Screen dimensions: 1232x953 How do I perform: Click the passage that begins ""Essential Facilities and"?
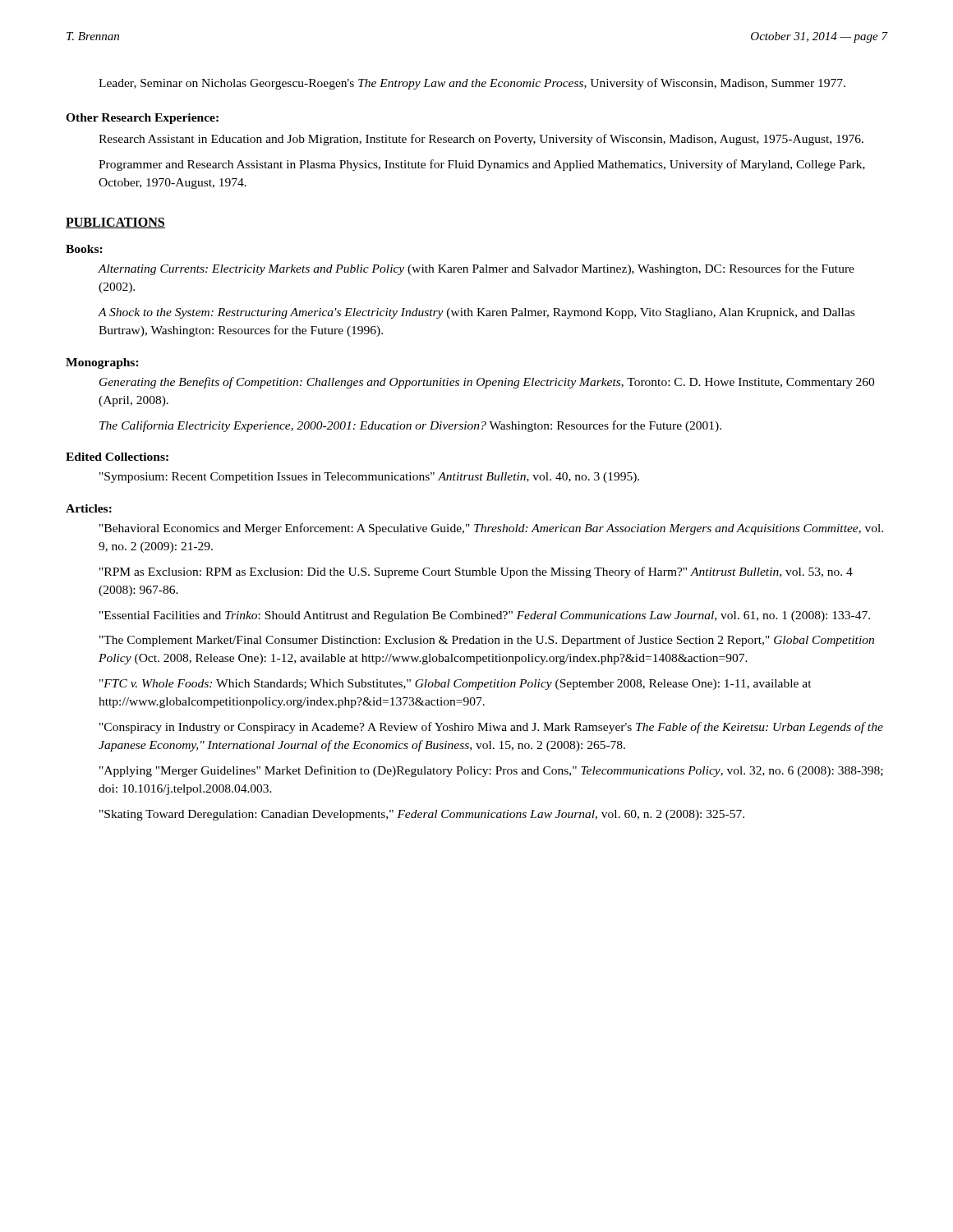point(485,614)
